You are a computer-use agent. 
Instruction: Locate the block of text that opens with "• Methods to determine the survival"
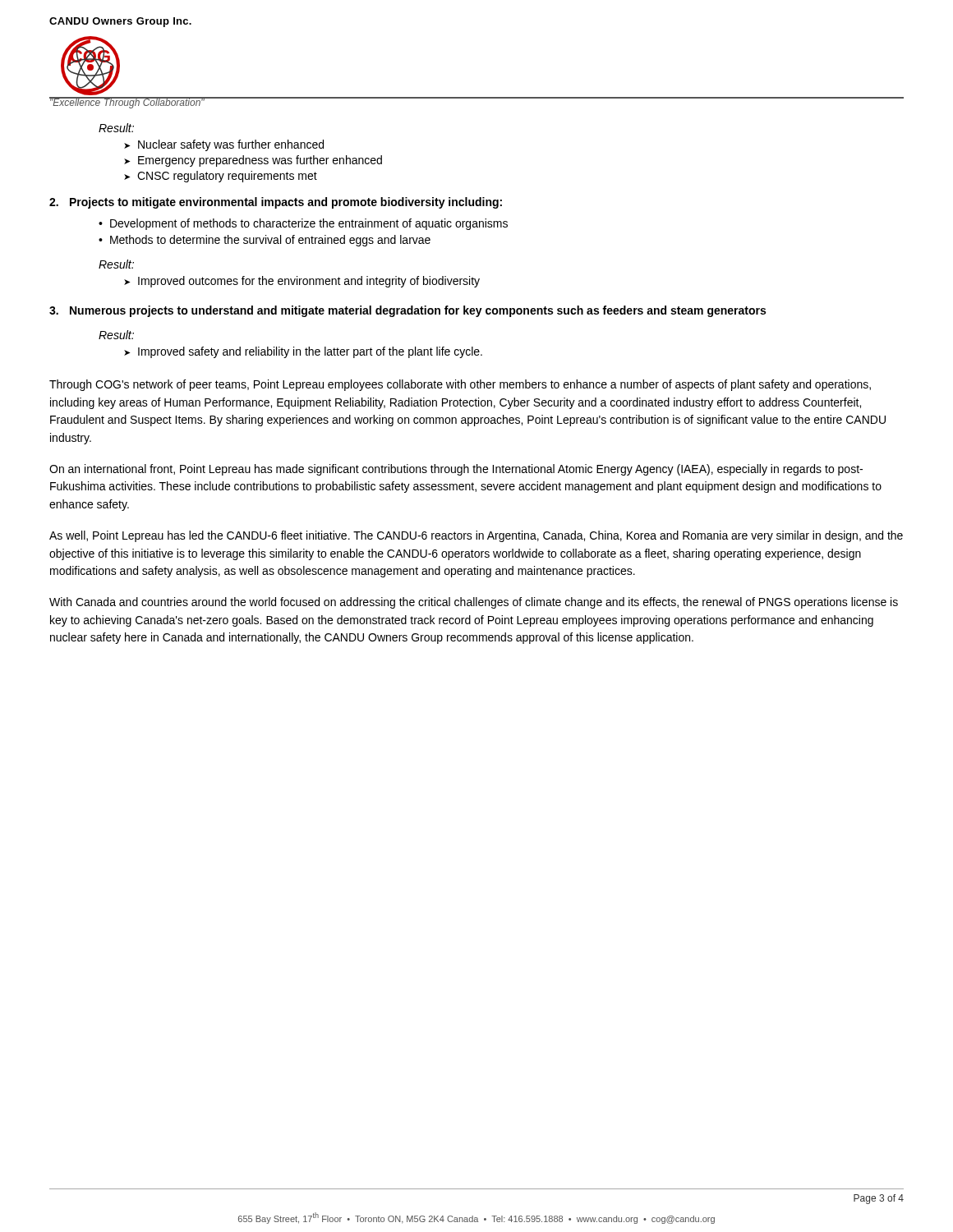[x=265, y=240]
